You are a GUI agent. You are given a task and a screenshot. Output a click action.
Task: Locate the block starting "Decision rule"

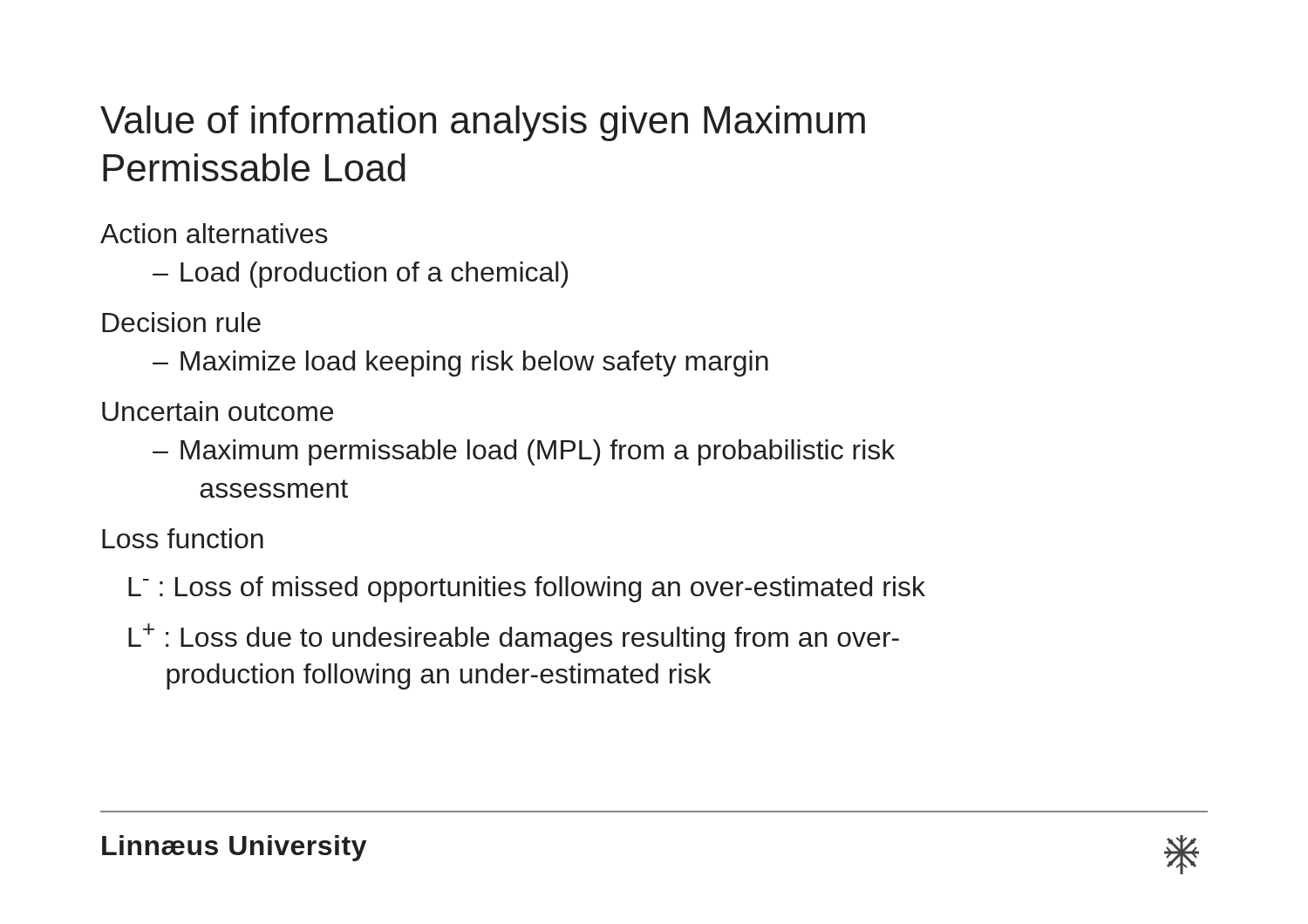click(x=181, y=323)
